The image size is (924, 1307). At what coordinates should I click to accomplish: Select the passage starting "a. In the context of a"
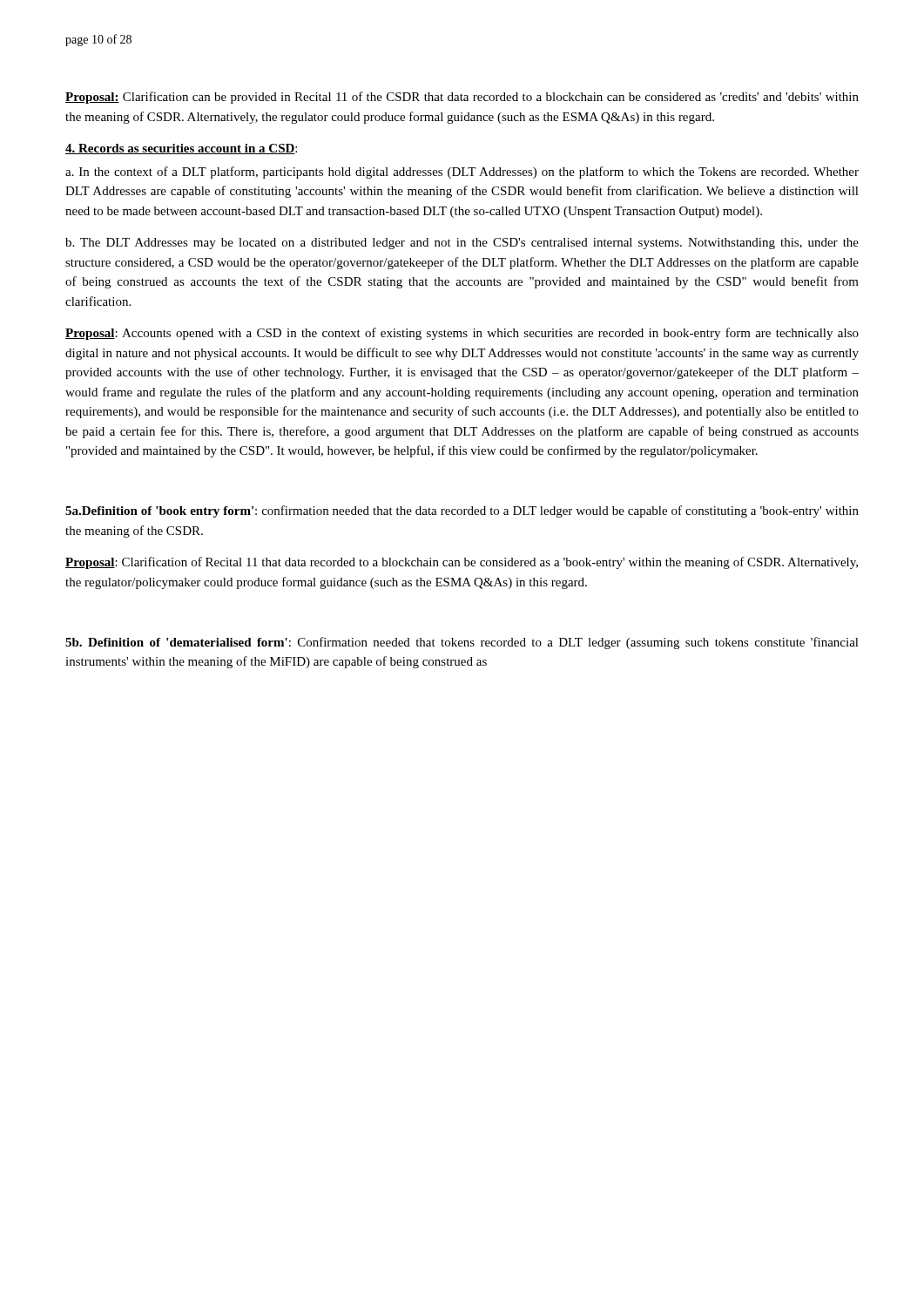pyautogui.click(x=462, y=191)
